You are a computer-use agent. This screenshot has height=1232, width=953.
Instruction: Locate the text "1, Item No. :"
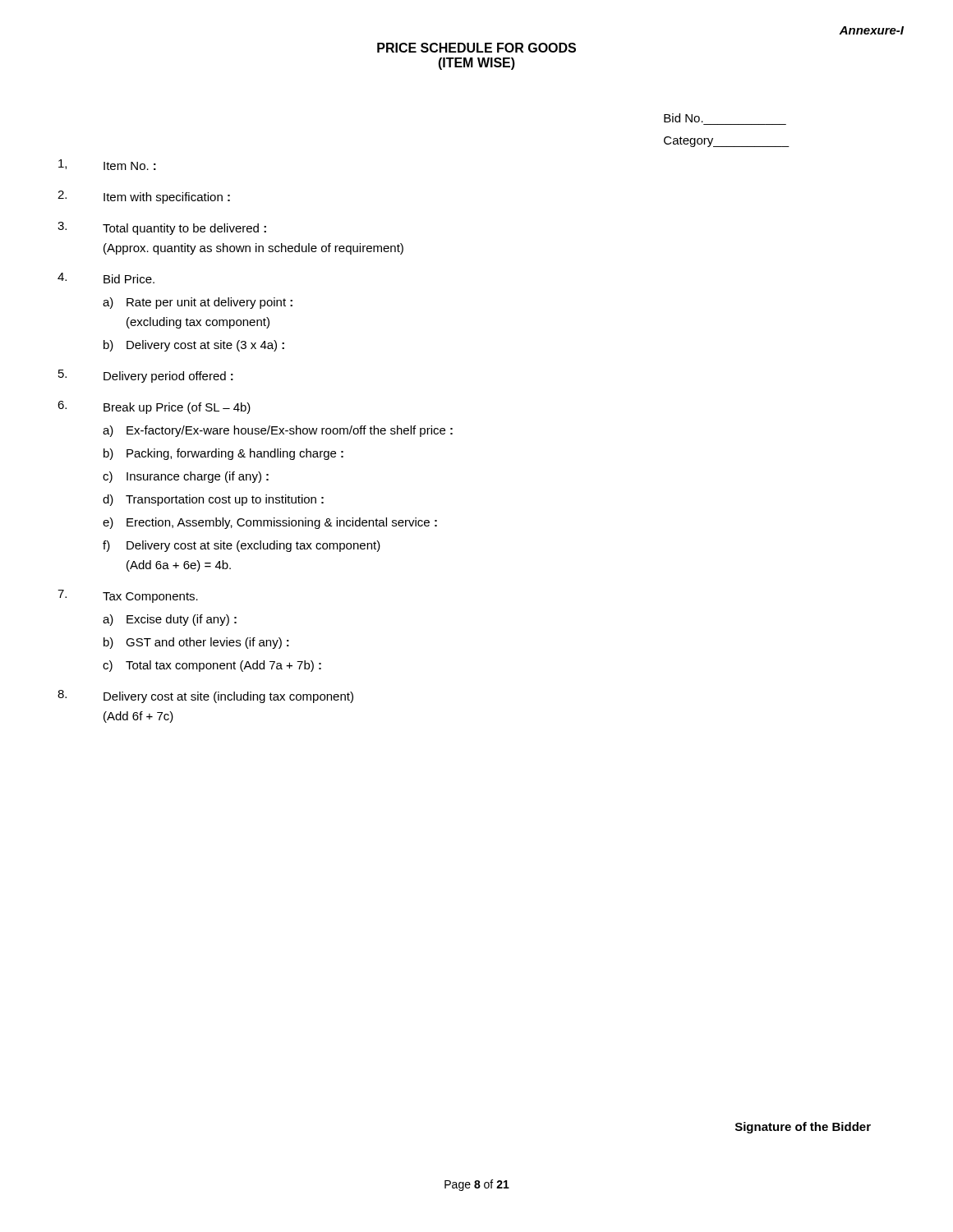tap(107, 165)
